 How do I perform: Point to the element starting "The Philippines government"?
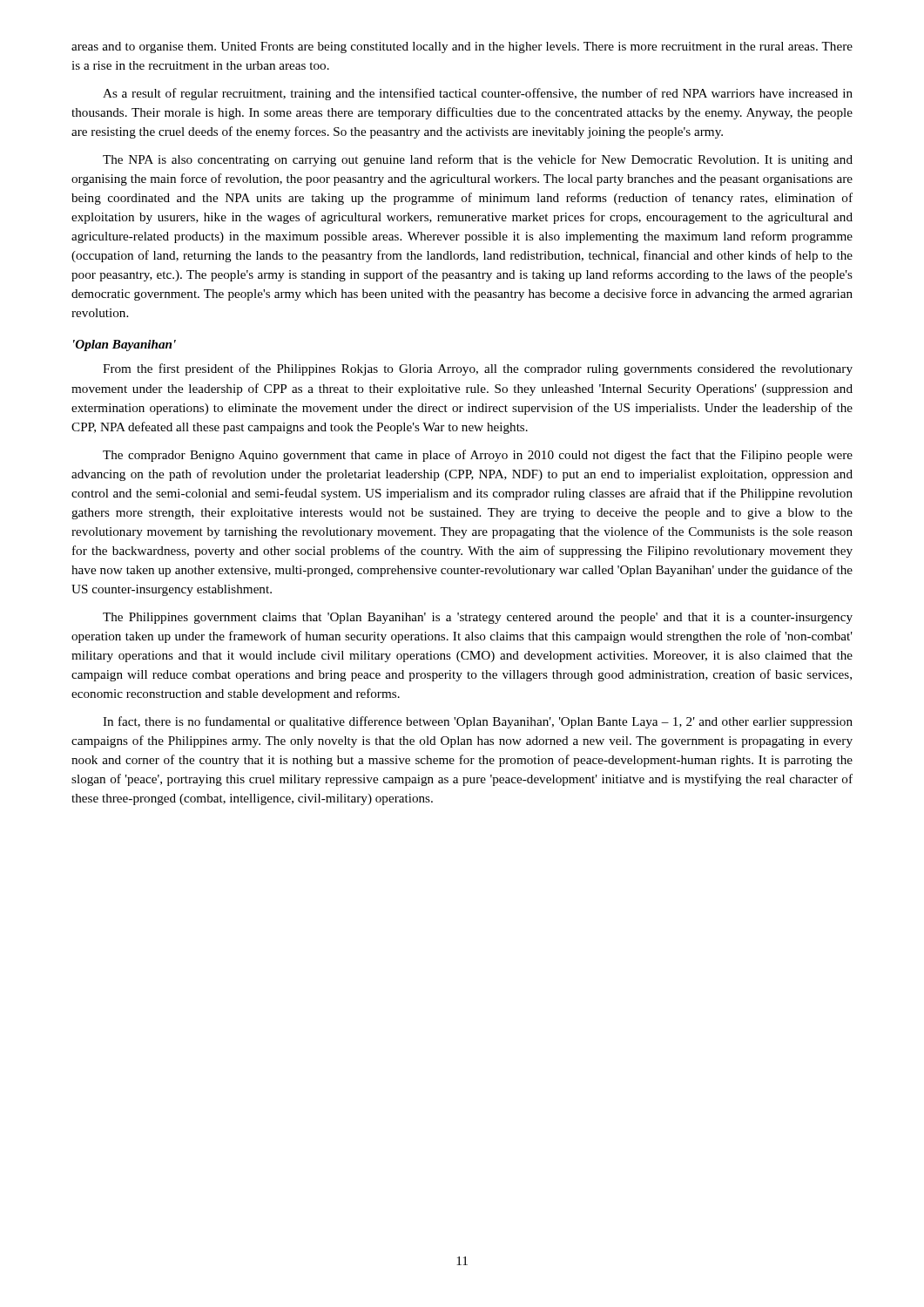coord(462,655)
